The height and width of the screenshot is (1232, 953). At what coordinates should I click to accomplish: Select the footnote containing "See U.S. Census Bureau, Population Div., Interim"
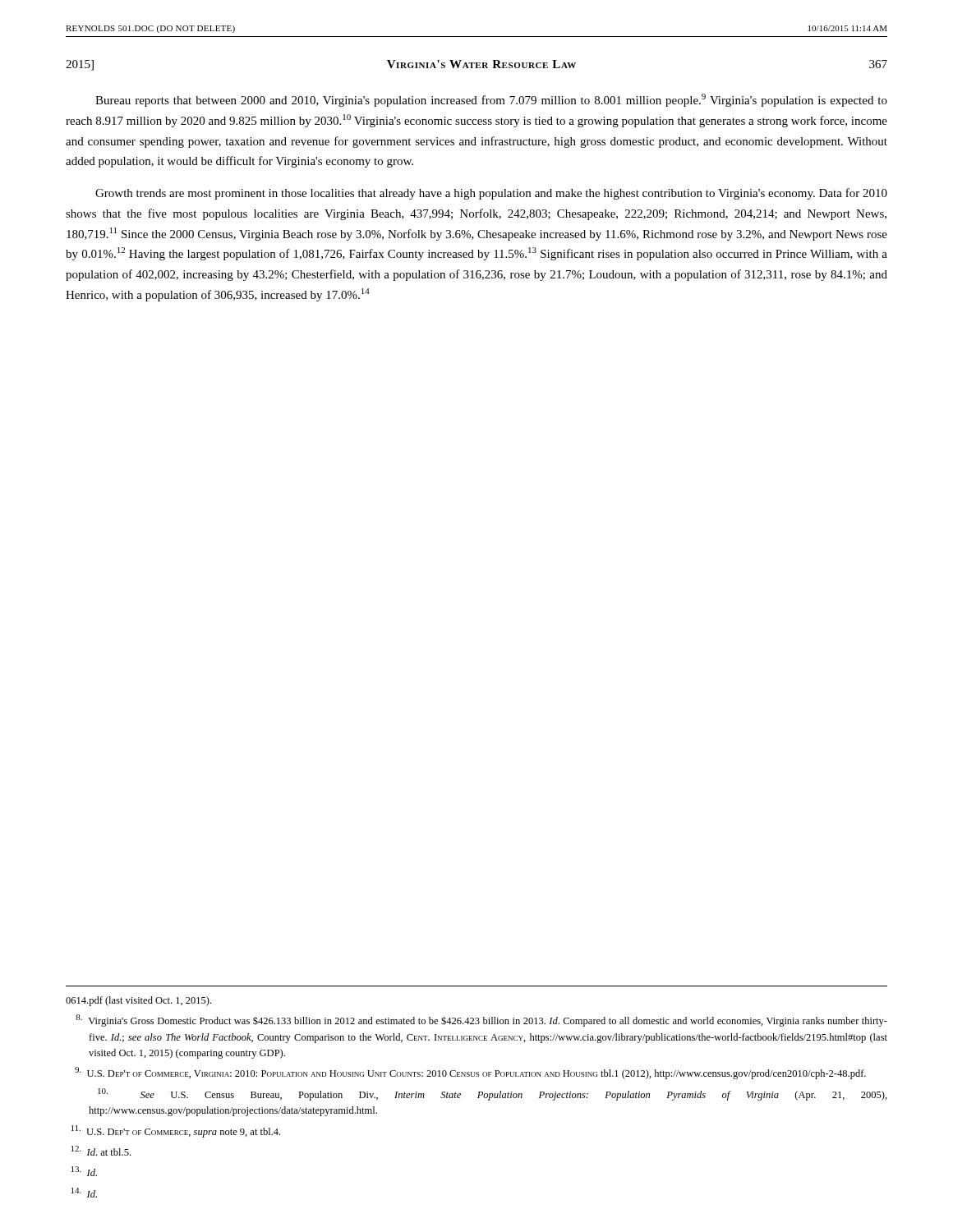[476, 1102]
